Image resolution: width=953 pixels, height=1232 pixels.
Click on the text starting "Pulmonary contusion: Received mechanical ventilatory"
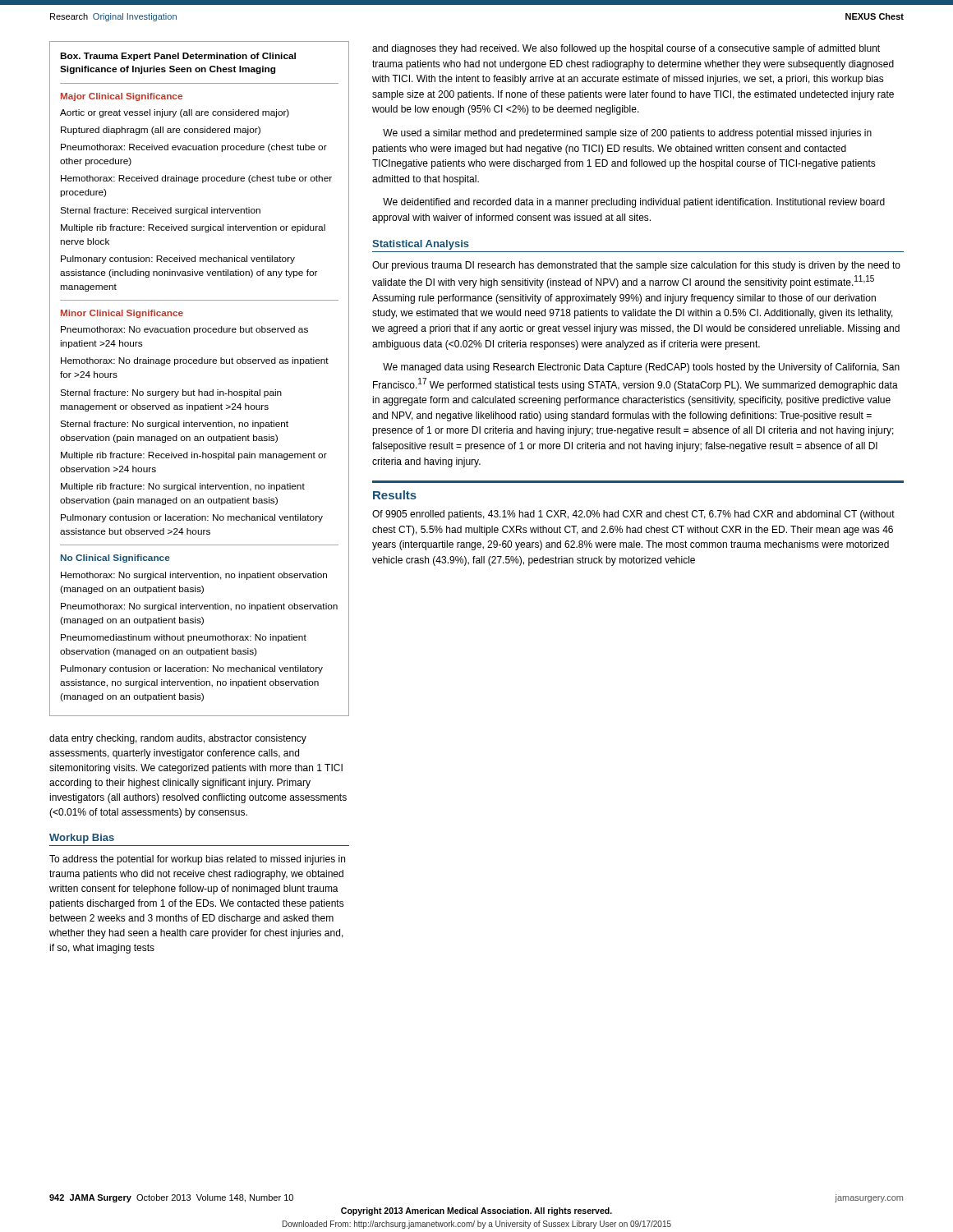pos(189,273)
